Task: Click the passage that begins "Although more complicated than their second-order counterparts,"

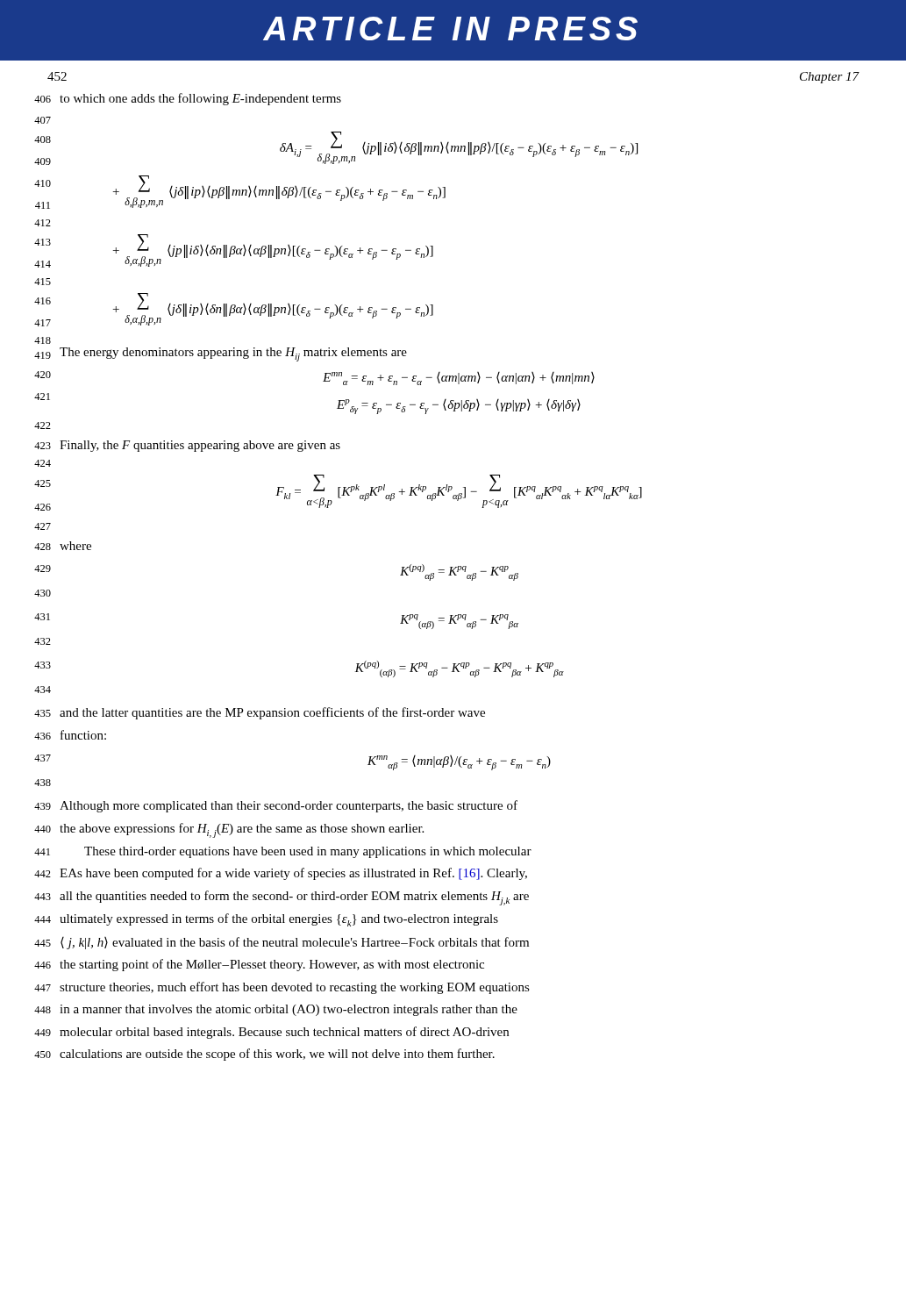Action: [289, 805]
